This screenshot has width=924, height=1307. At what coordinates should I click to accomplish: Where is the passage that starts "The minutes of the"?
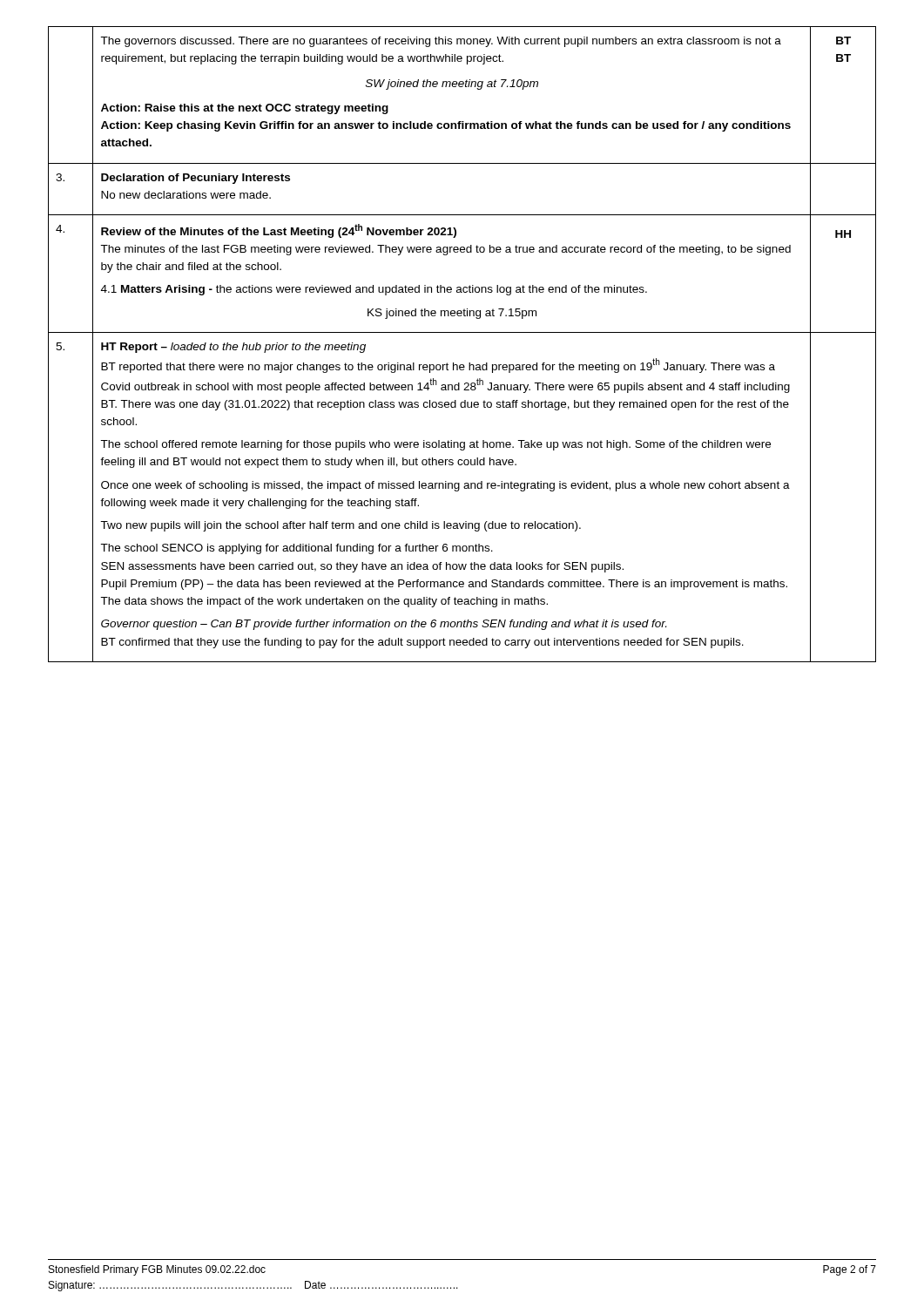(x=452, y=281)
